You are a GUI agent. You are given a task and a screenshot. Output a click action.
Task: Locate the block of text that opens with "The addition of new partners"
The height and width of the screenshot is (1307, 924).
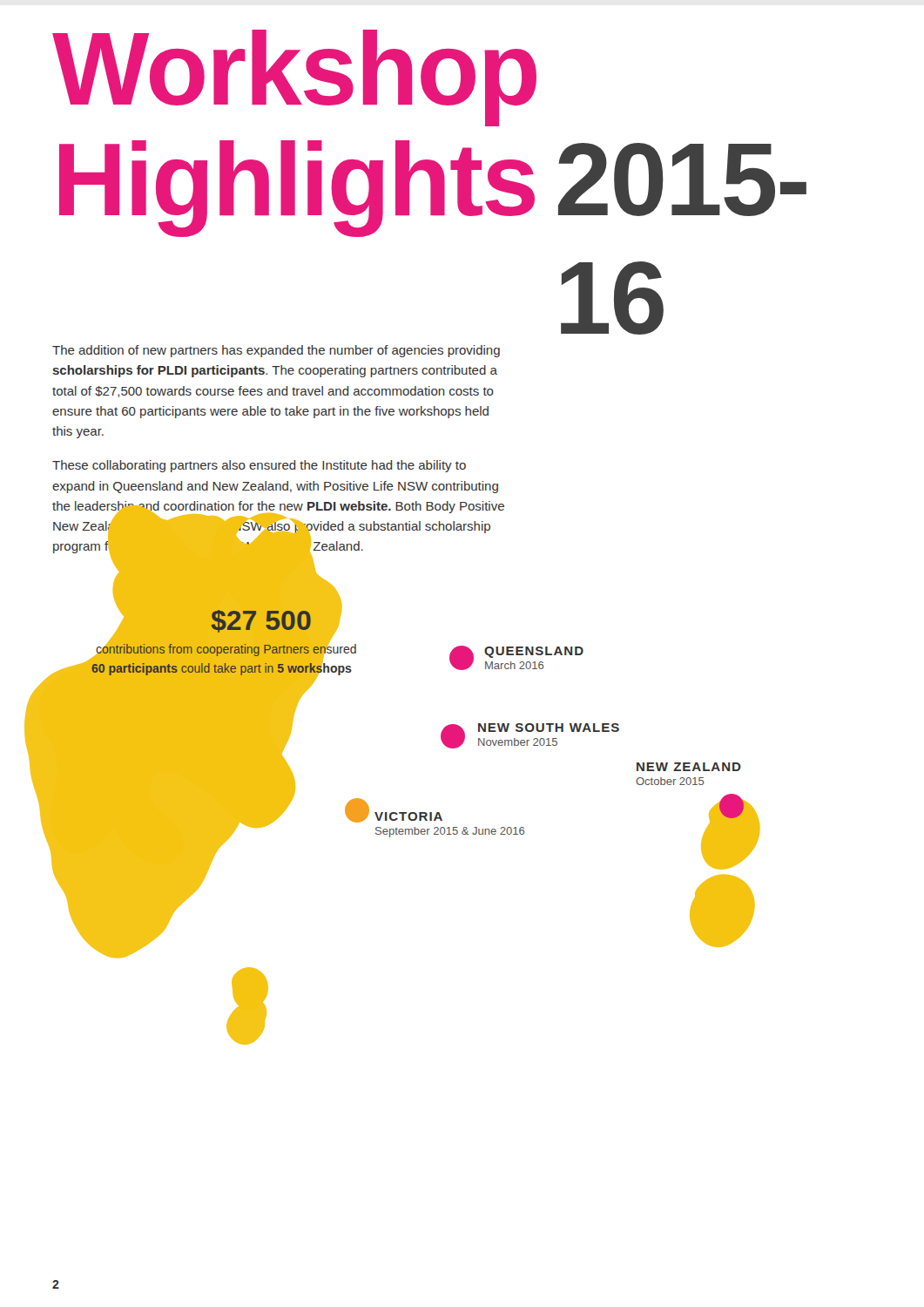pos(276,351)
